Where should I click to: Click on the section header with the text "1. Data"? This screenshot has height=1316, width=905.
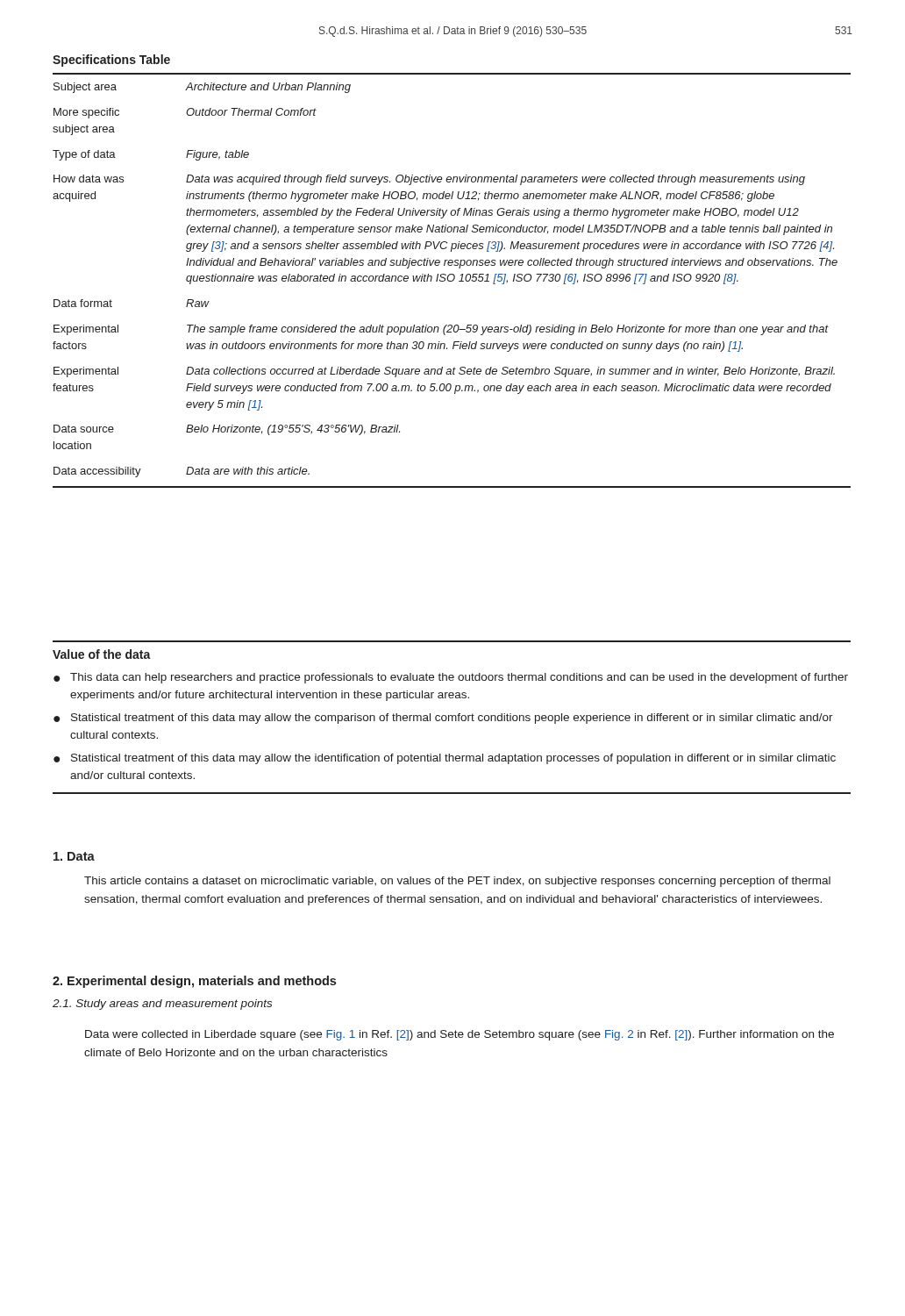point(73,856)
